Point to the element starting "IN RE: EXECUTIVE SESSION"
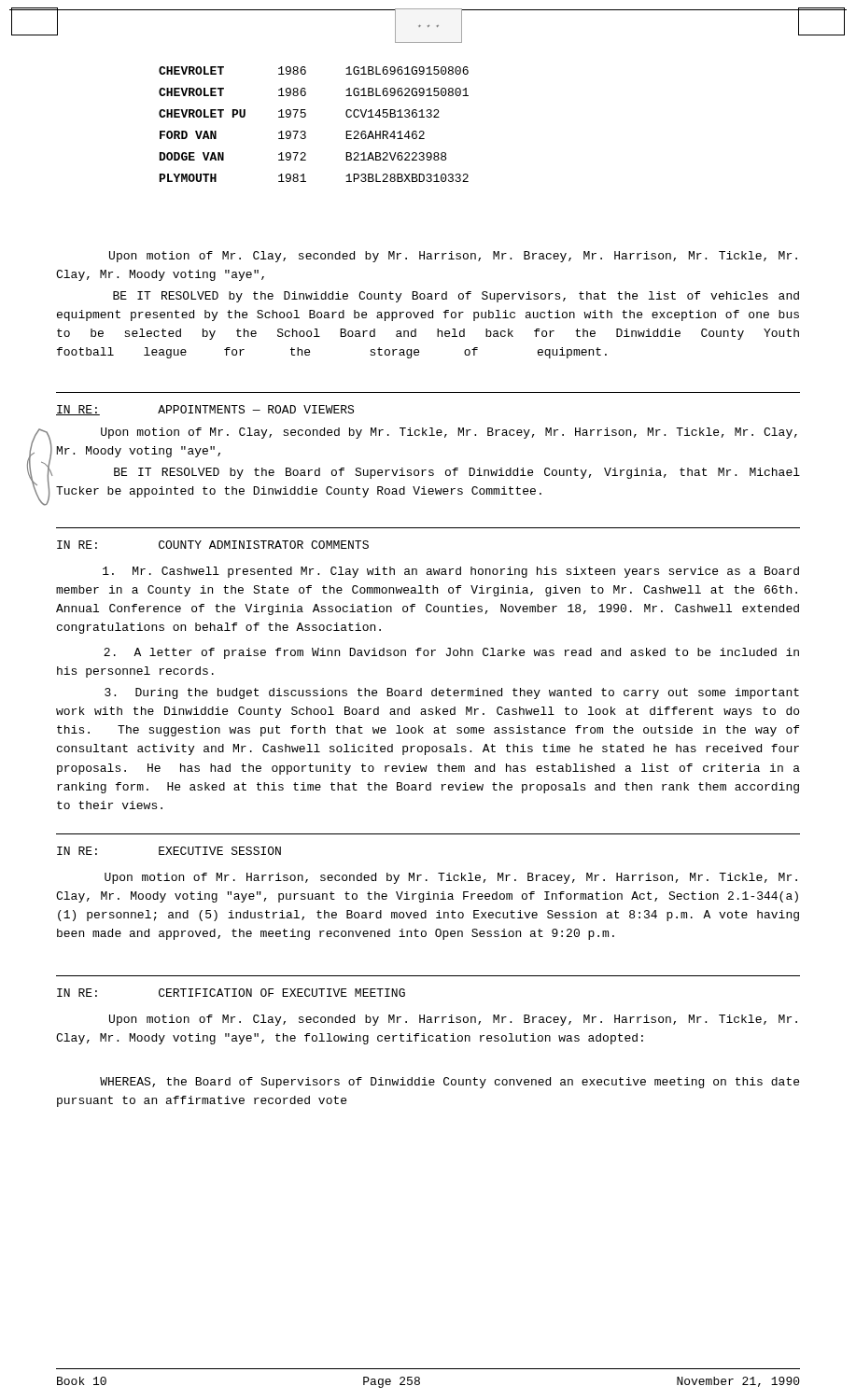Image resolution: width=856 pixels, height=1400 pixels. pyautogui.click(x=169, y=852)
